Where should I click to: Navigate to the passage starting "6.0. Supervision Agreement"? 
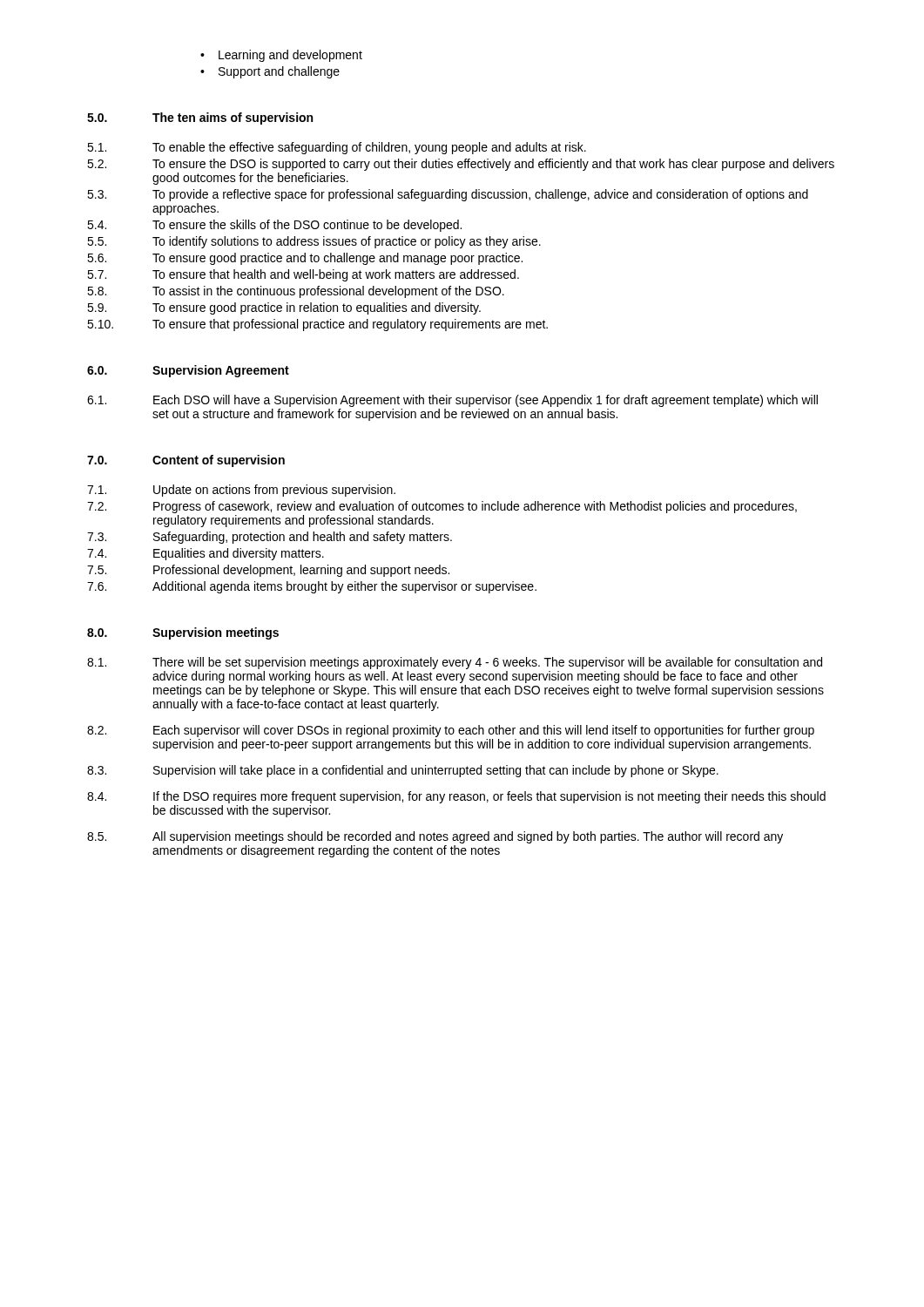coord(188,370)
